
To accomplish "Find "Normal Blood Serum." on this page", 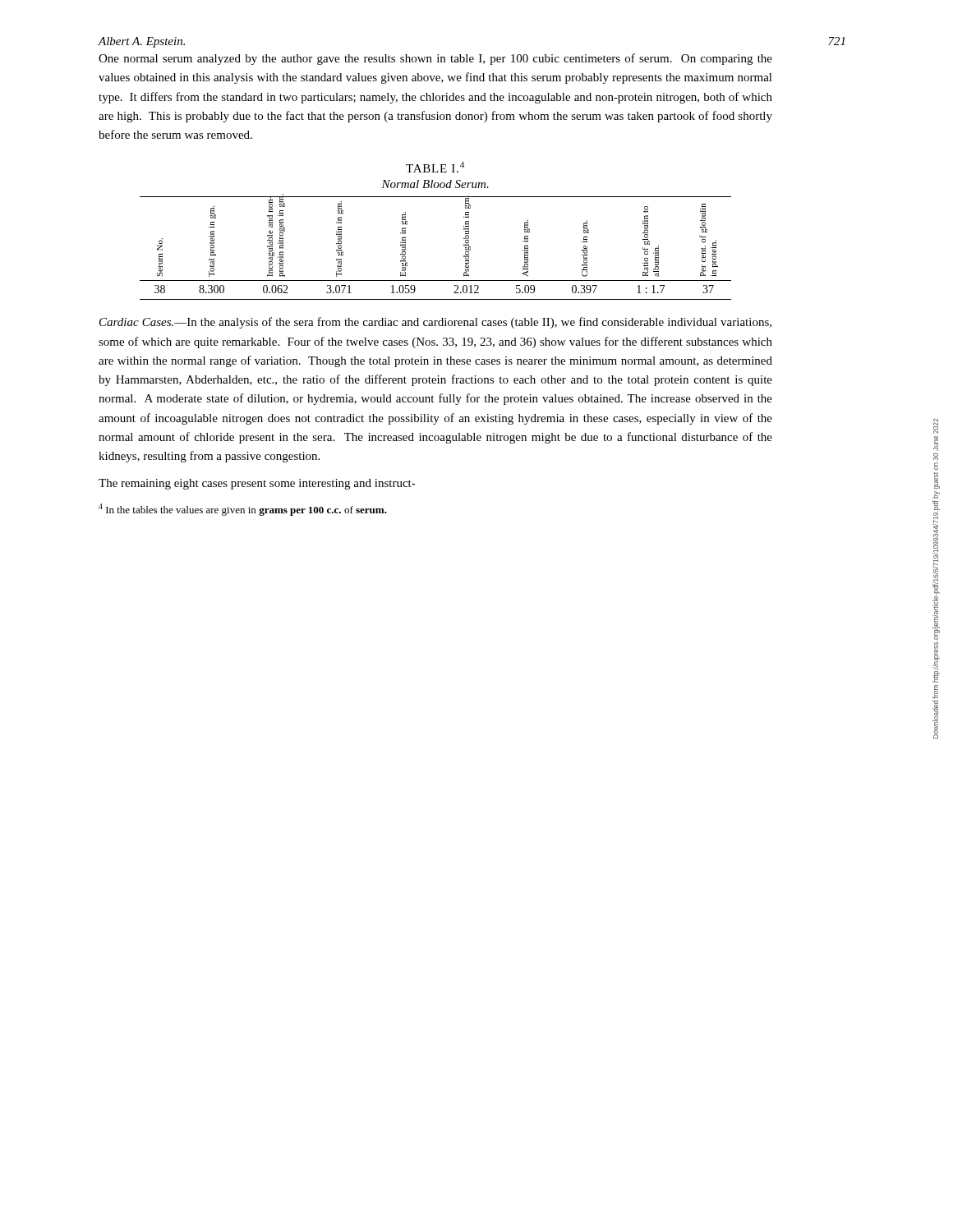I will pos(435,184).
